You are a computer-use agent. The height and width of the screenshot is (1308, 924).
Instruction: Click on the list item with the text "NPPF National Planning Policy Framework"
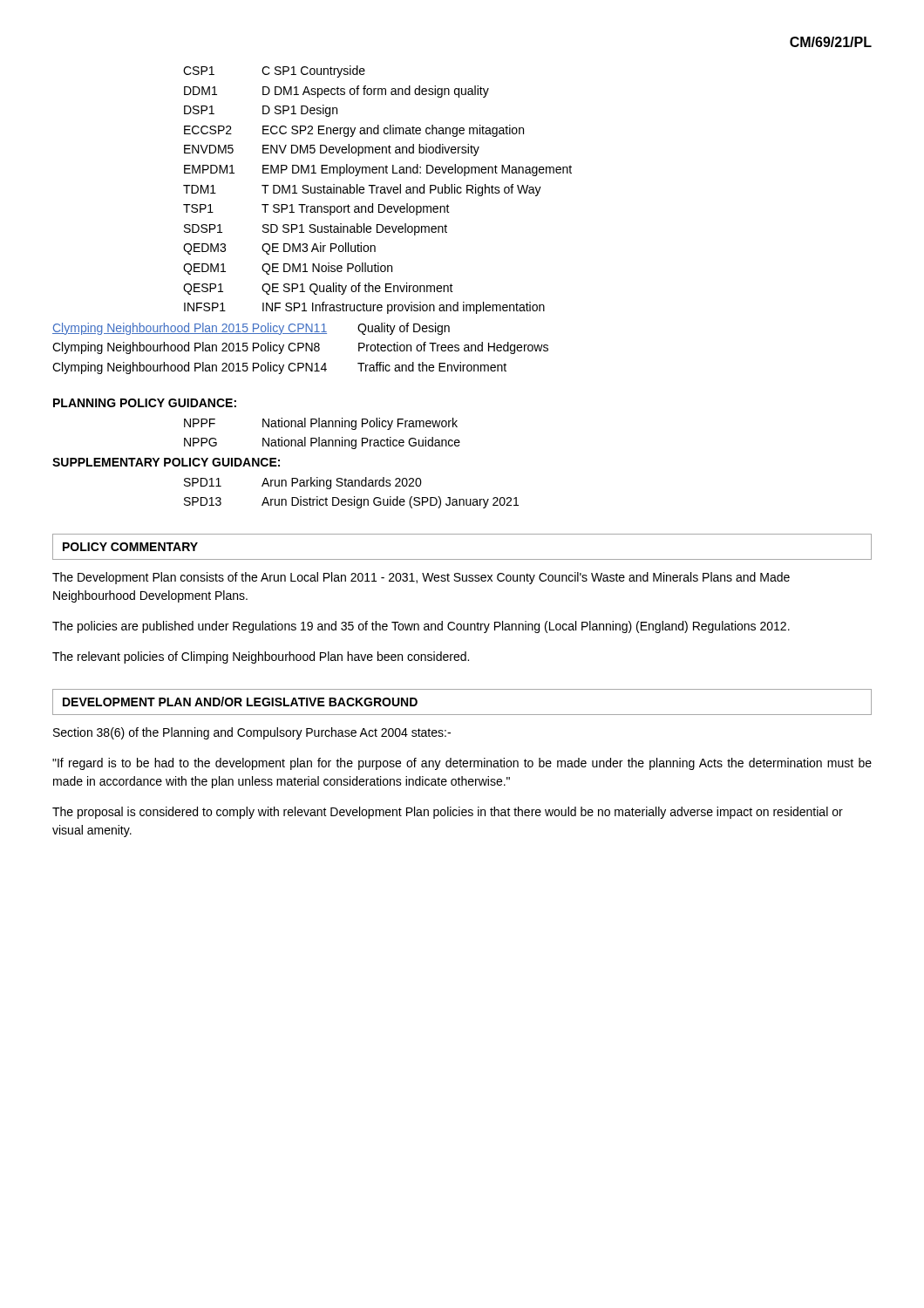pos(320,423)
